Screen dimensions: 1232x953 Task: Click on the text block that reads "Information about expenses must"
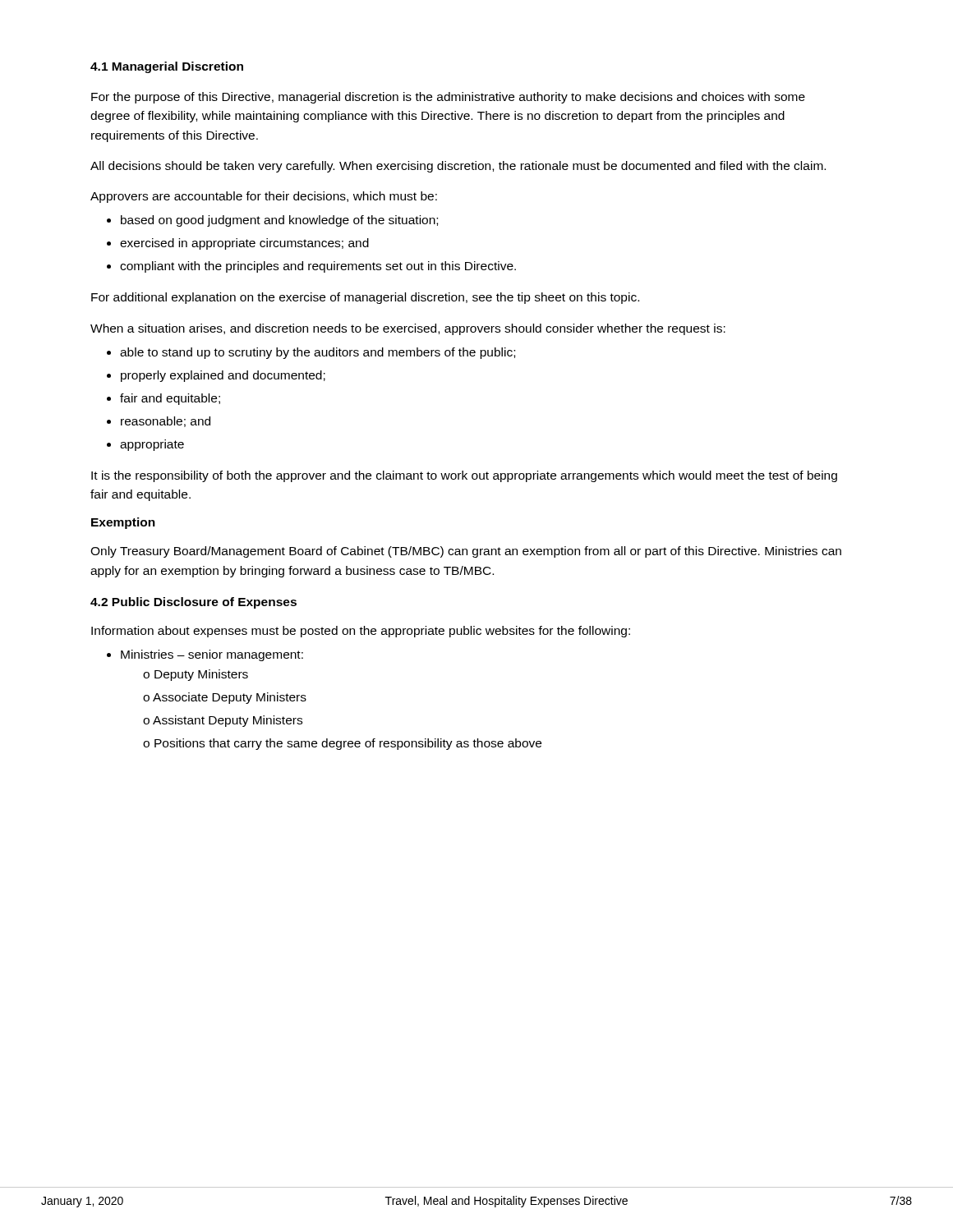coord(361,630)
